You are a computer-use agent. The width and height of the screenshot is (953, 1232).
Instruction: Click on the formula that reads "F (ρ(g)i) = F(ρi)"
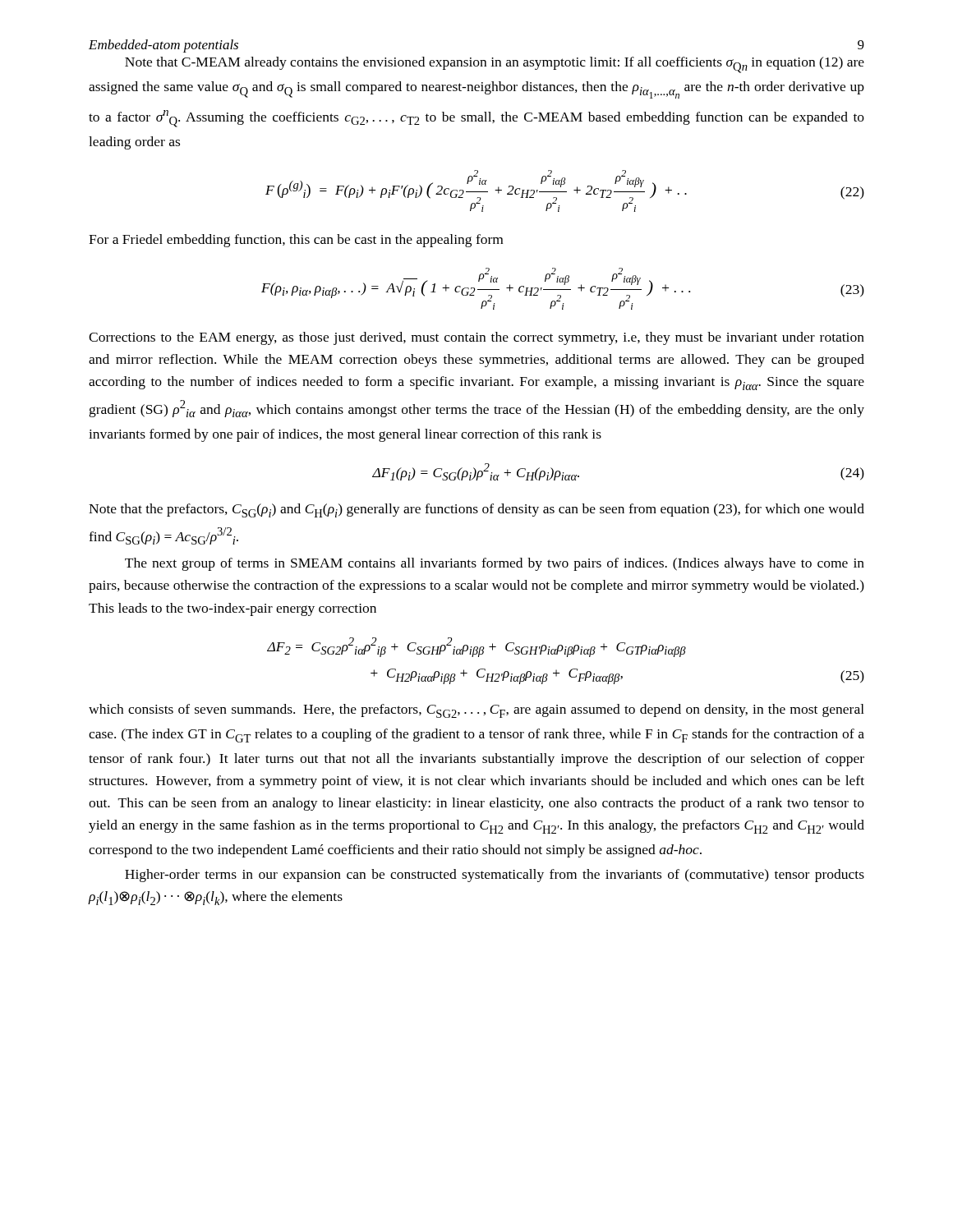click(x=565, y=192)
